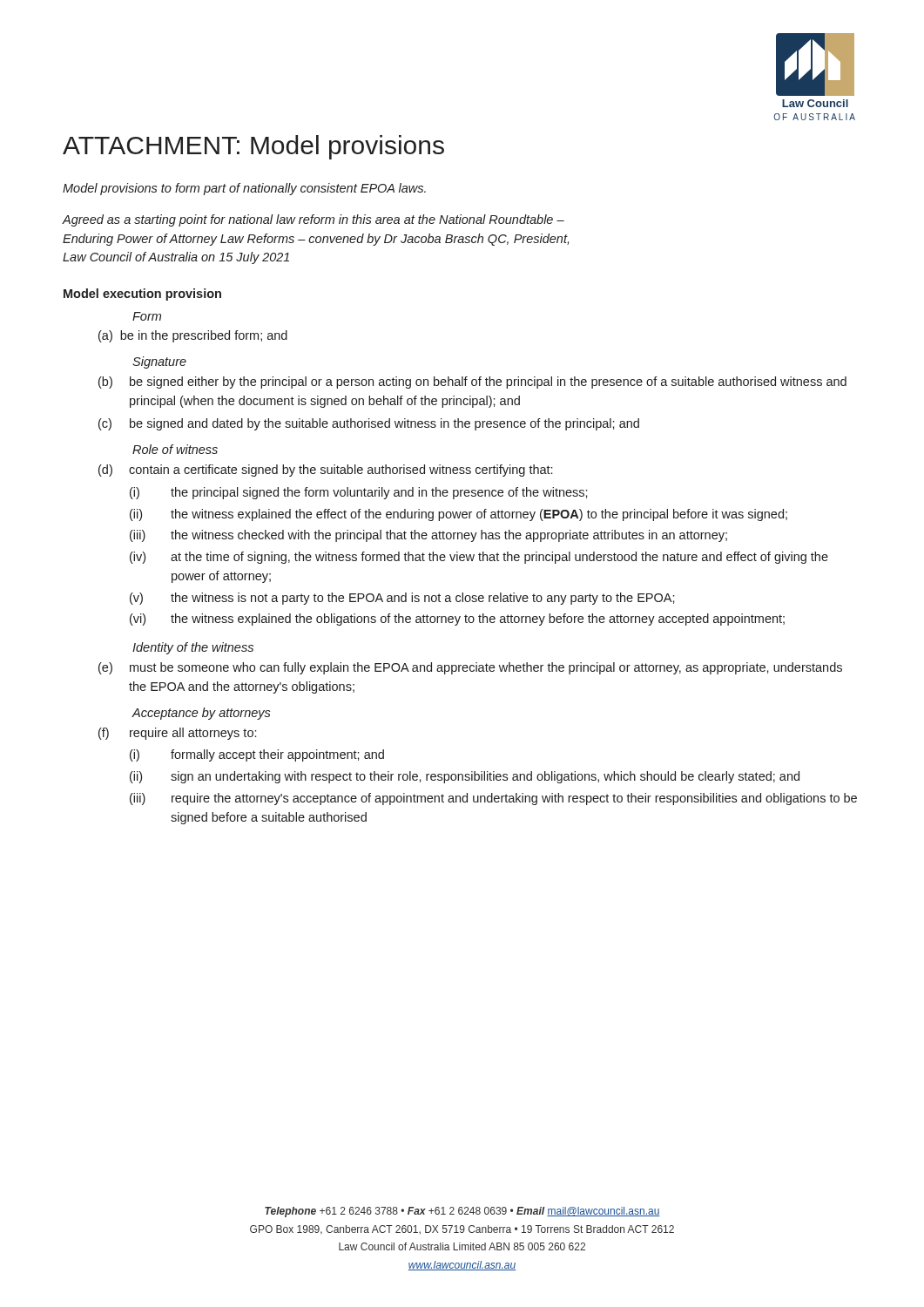Click the passage that begins "(e) must be someone who can fully explain"
This screenshot has height=1307, width=924.
click(479, 678)
